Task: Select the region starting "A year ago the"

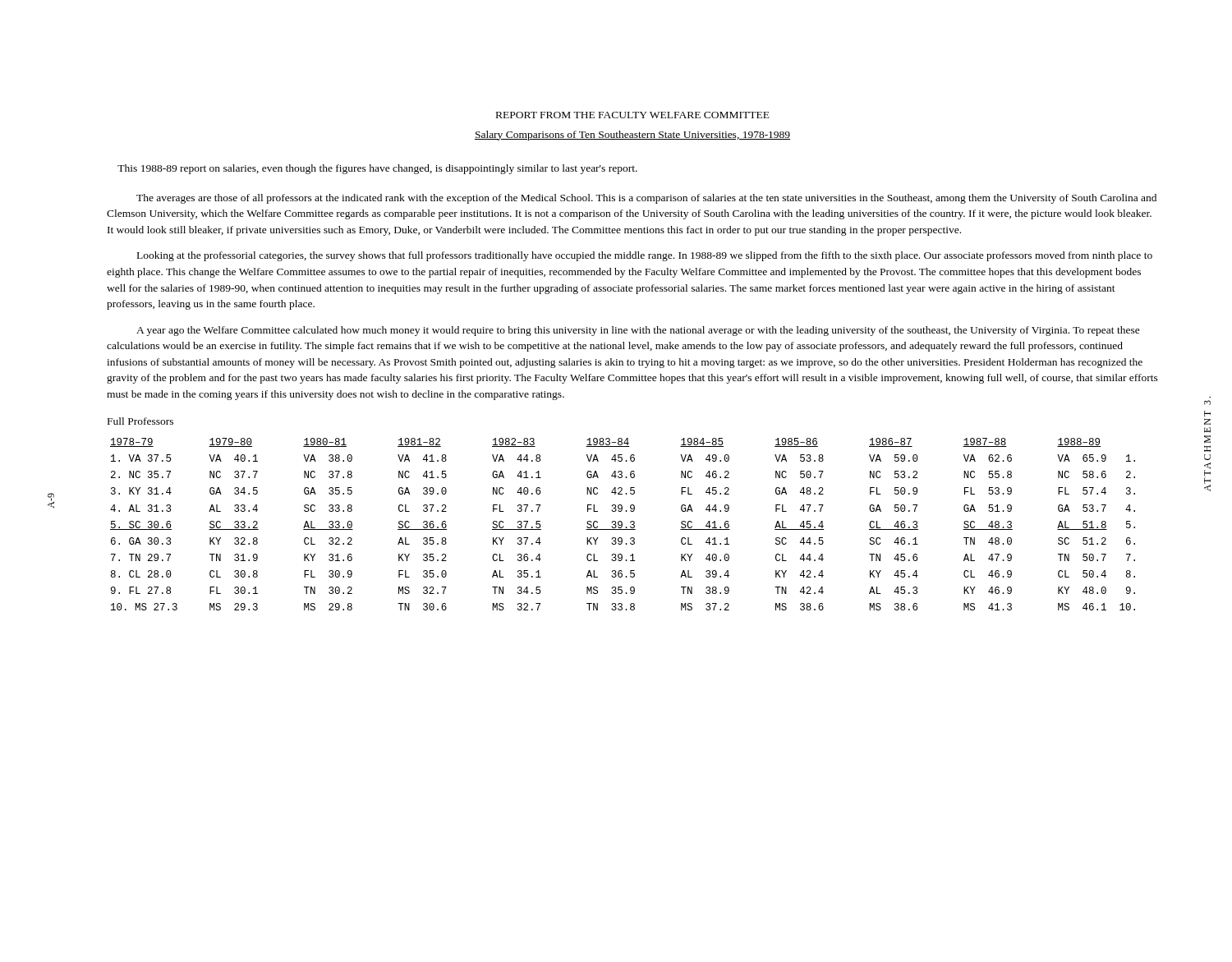Action: (x=632, y=362)
